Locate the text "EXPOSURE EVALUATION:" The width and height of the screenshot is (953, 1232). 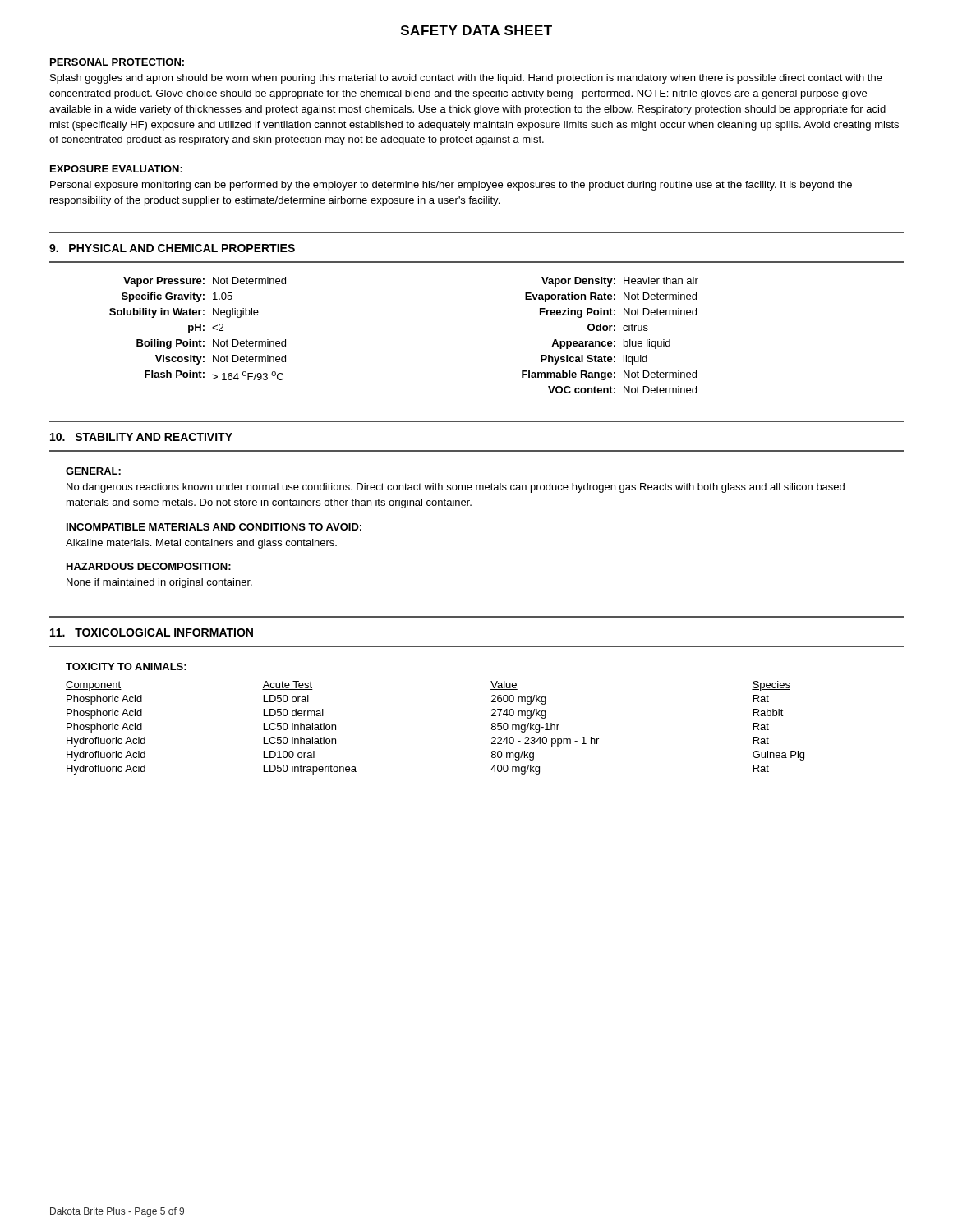(x=116, y=169)
